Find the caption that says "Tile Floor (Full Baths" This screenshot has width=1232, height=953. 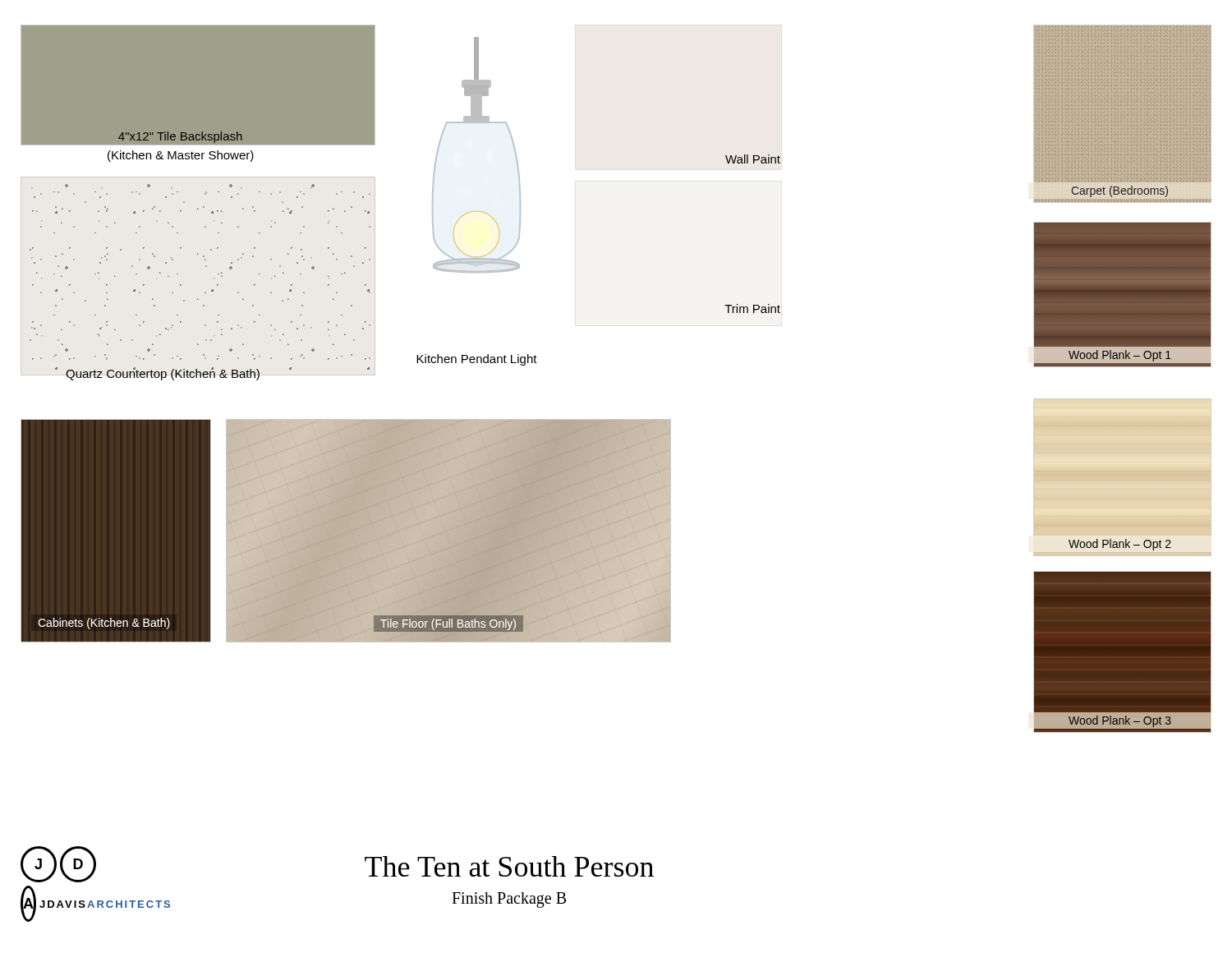pyautogui.click(x=448, y=624)
